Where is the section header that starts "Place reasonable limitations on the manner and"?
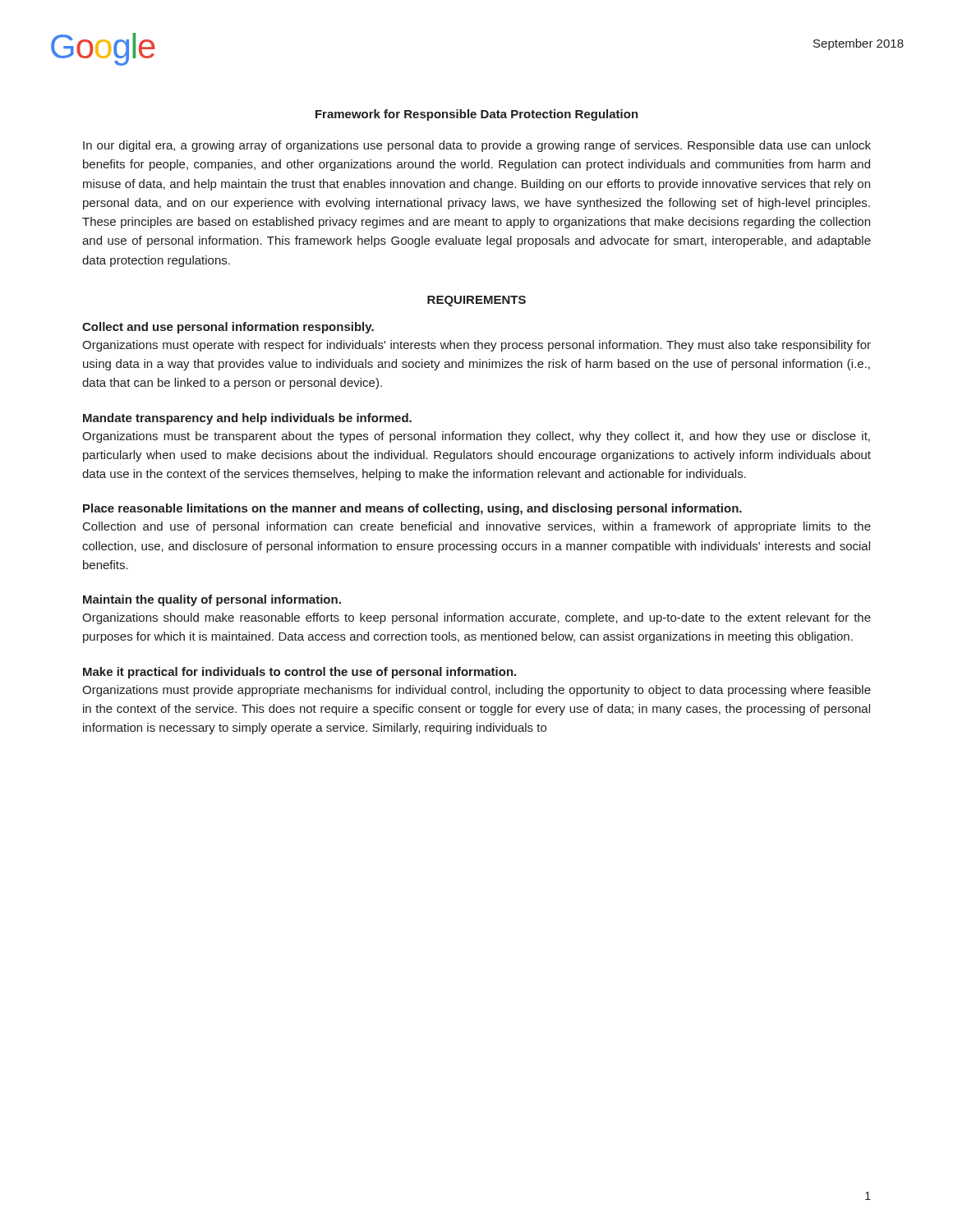The height and width of the screenshot is (1232, 953). (x=412, y=508)
